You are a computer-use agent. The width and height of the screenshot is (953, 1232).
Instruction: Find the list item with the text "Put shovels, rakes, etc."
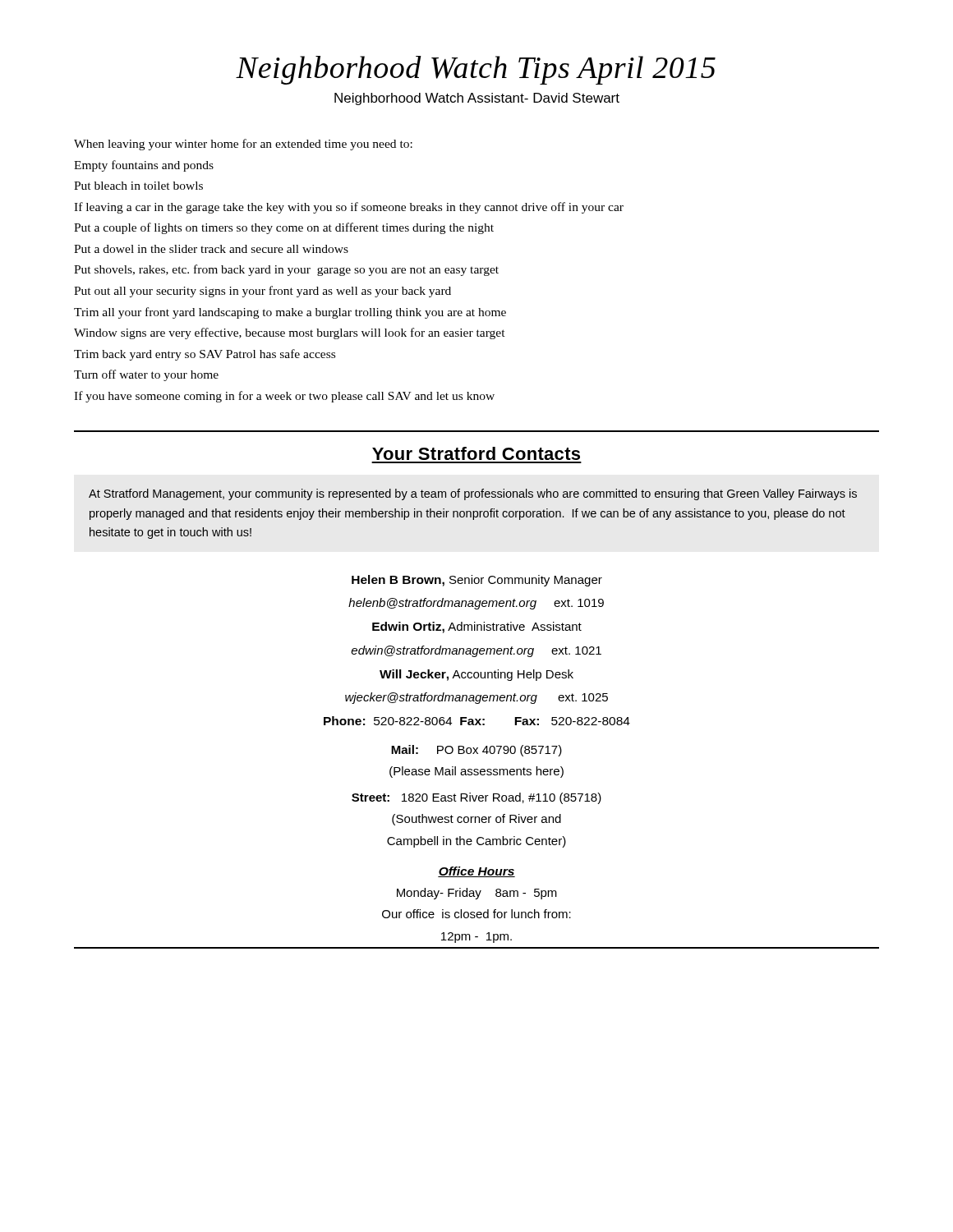(476, 270)
